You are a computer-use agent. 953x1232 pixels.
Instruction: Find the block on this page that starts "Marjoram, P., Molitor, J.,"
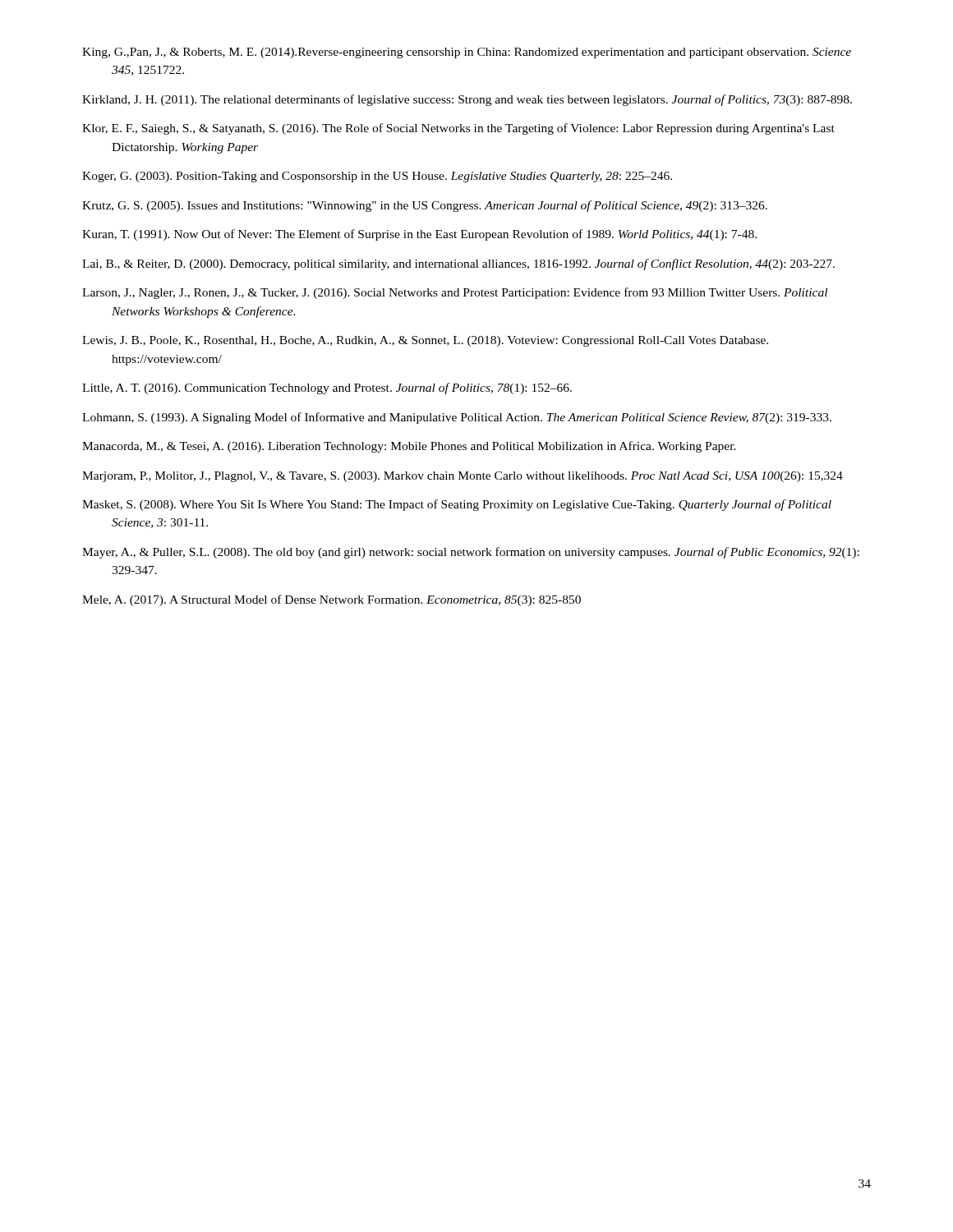click(x=476, y=475)
